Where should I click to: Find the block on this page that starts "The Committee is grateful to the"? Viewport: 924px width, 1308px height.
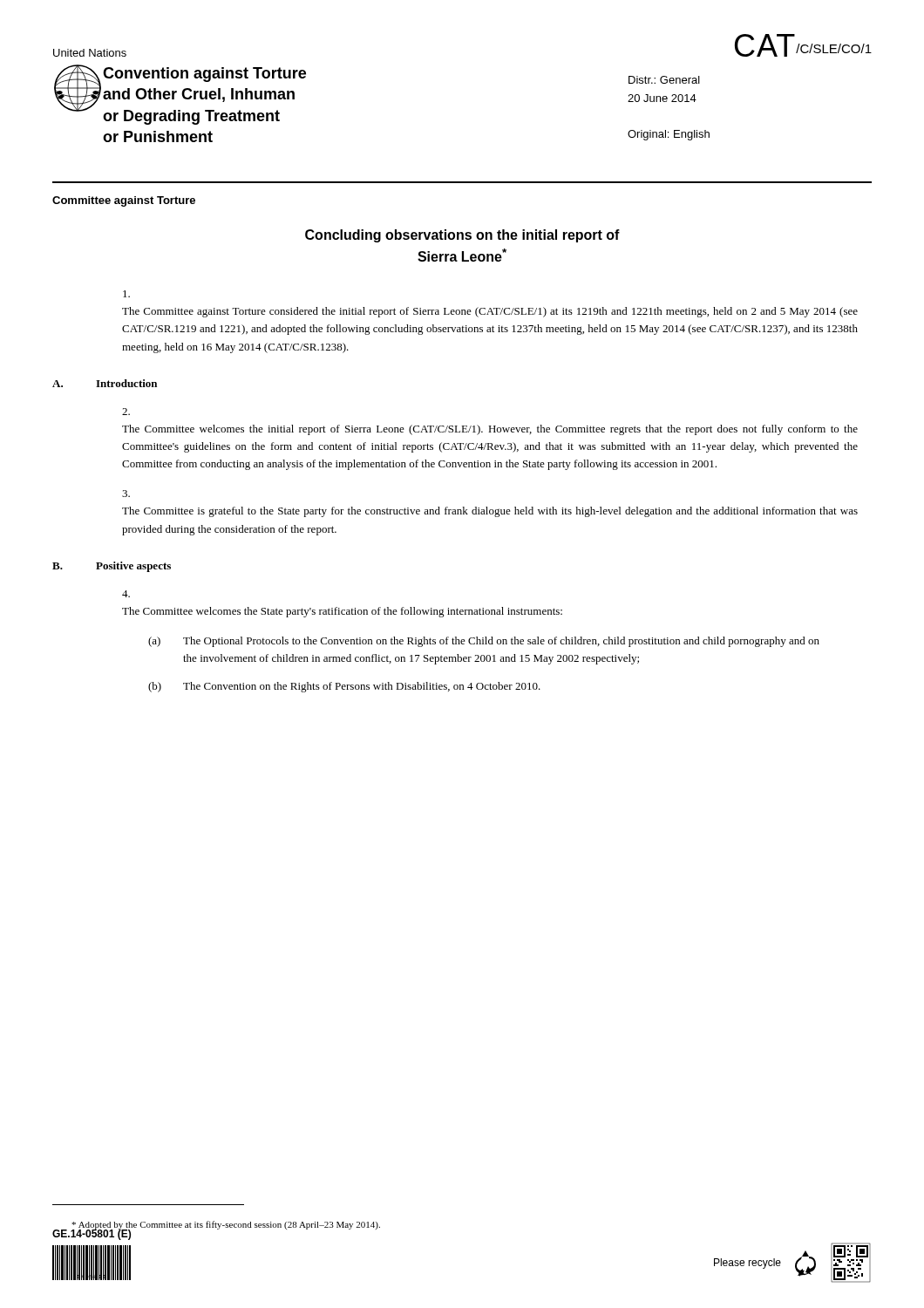[490, 511]
